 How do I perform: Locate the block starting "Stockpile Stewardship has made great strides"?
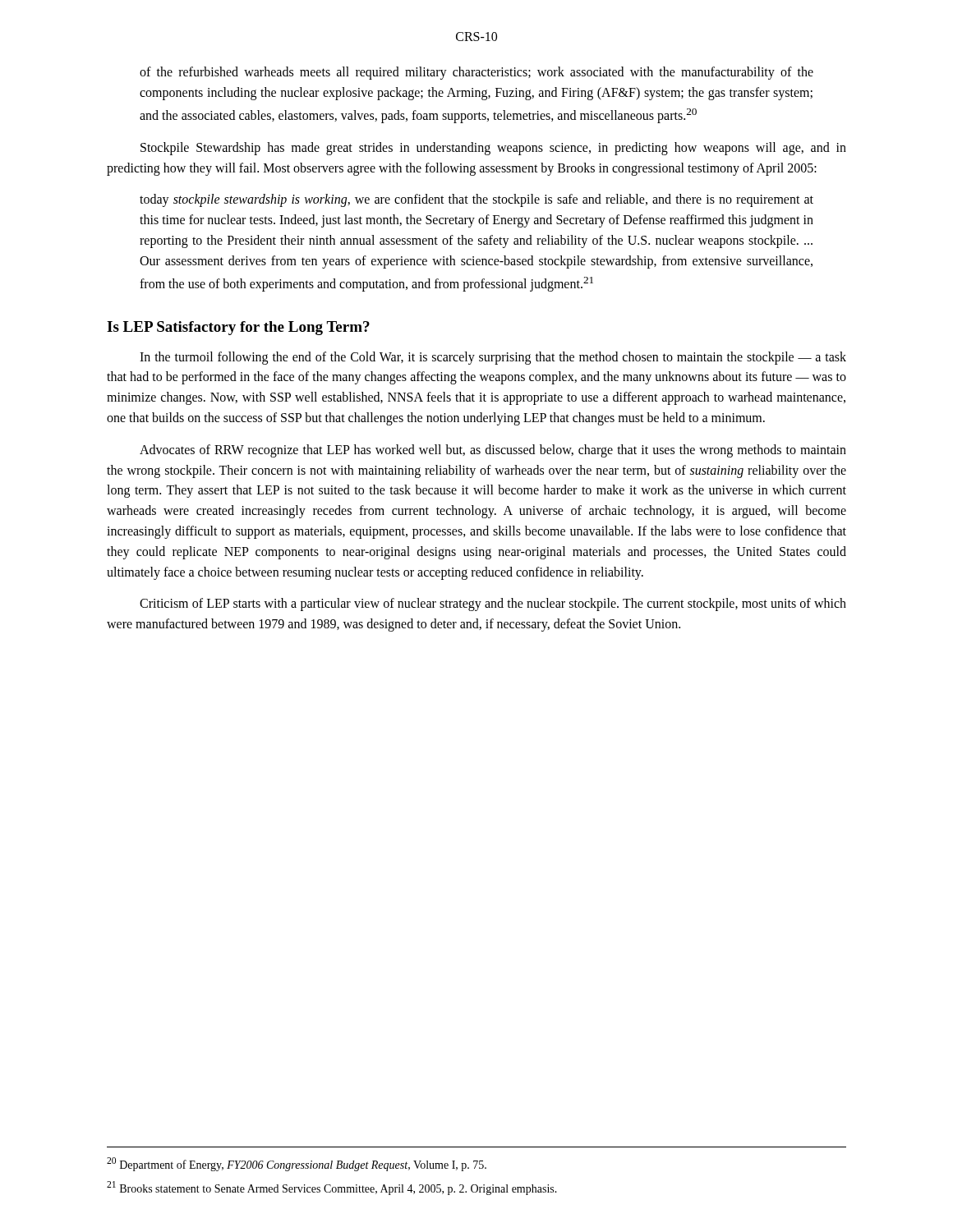point(476,157)
